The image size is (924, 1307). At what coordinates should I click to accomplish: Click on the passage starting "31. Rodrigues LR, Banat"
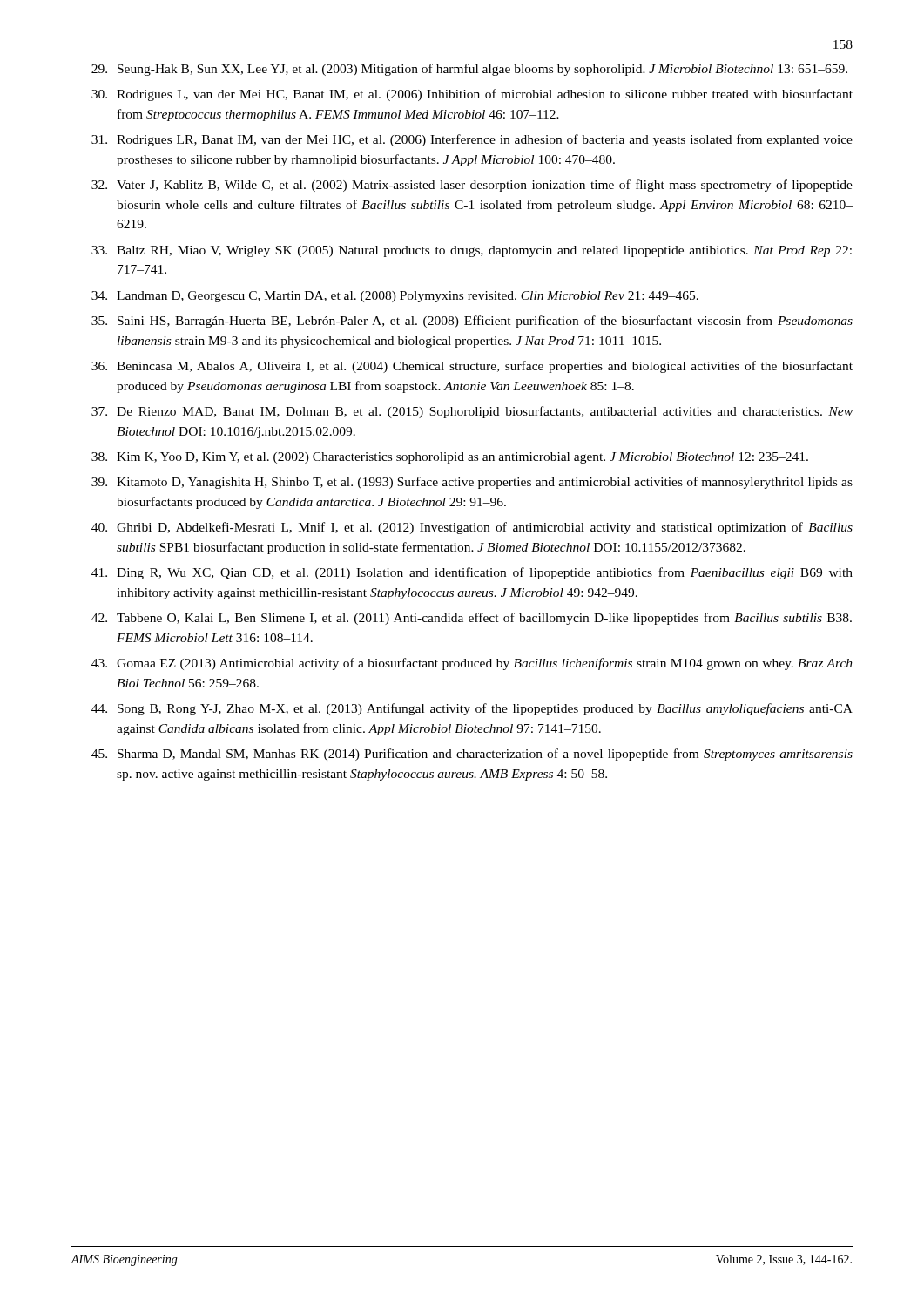pyautogui.click(x=462, y=150)
